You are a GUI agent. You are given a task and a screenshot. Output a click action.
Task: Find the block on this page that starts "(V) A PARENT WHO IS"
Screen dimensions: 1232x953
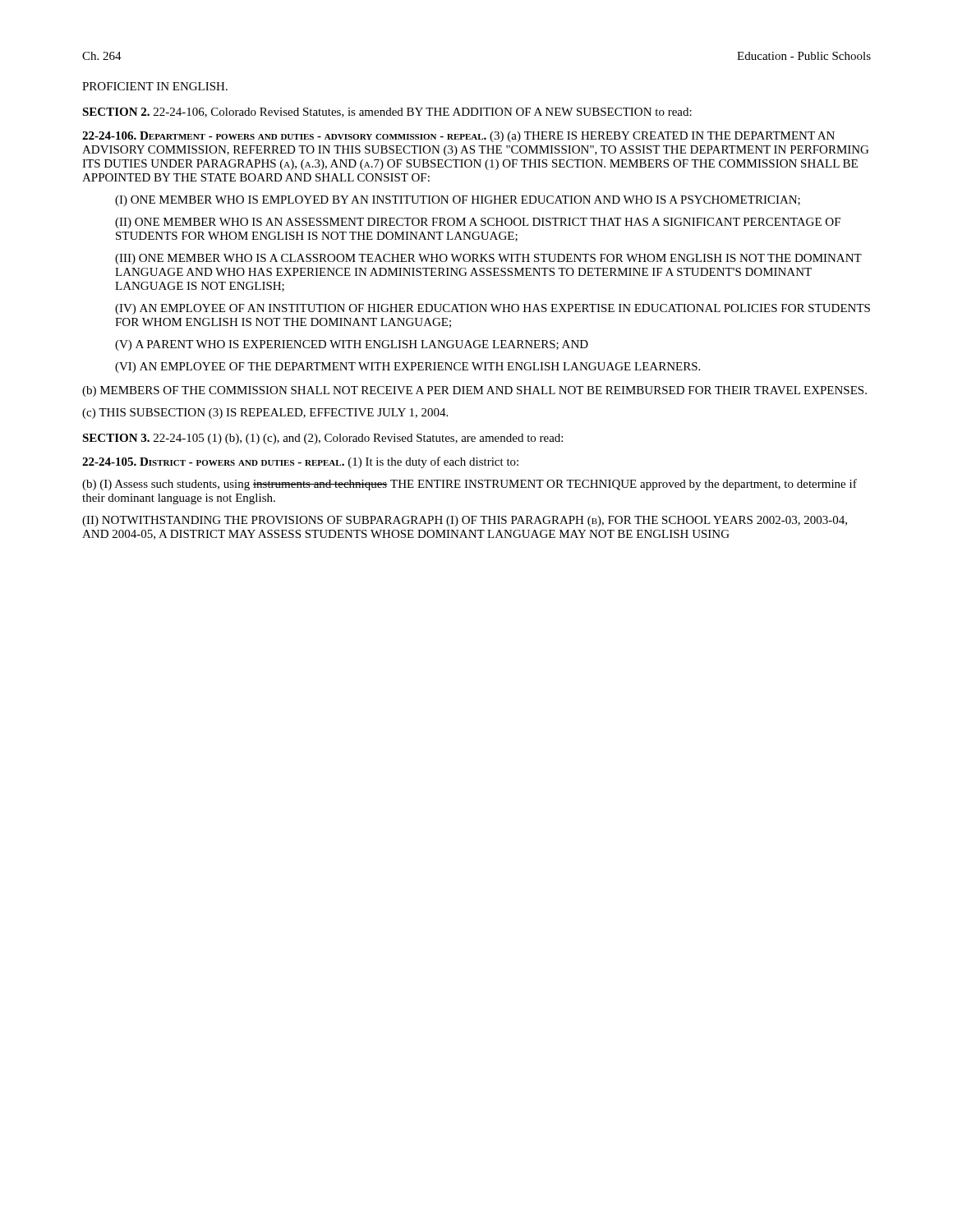[352, 344]
